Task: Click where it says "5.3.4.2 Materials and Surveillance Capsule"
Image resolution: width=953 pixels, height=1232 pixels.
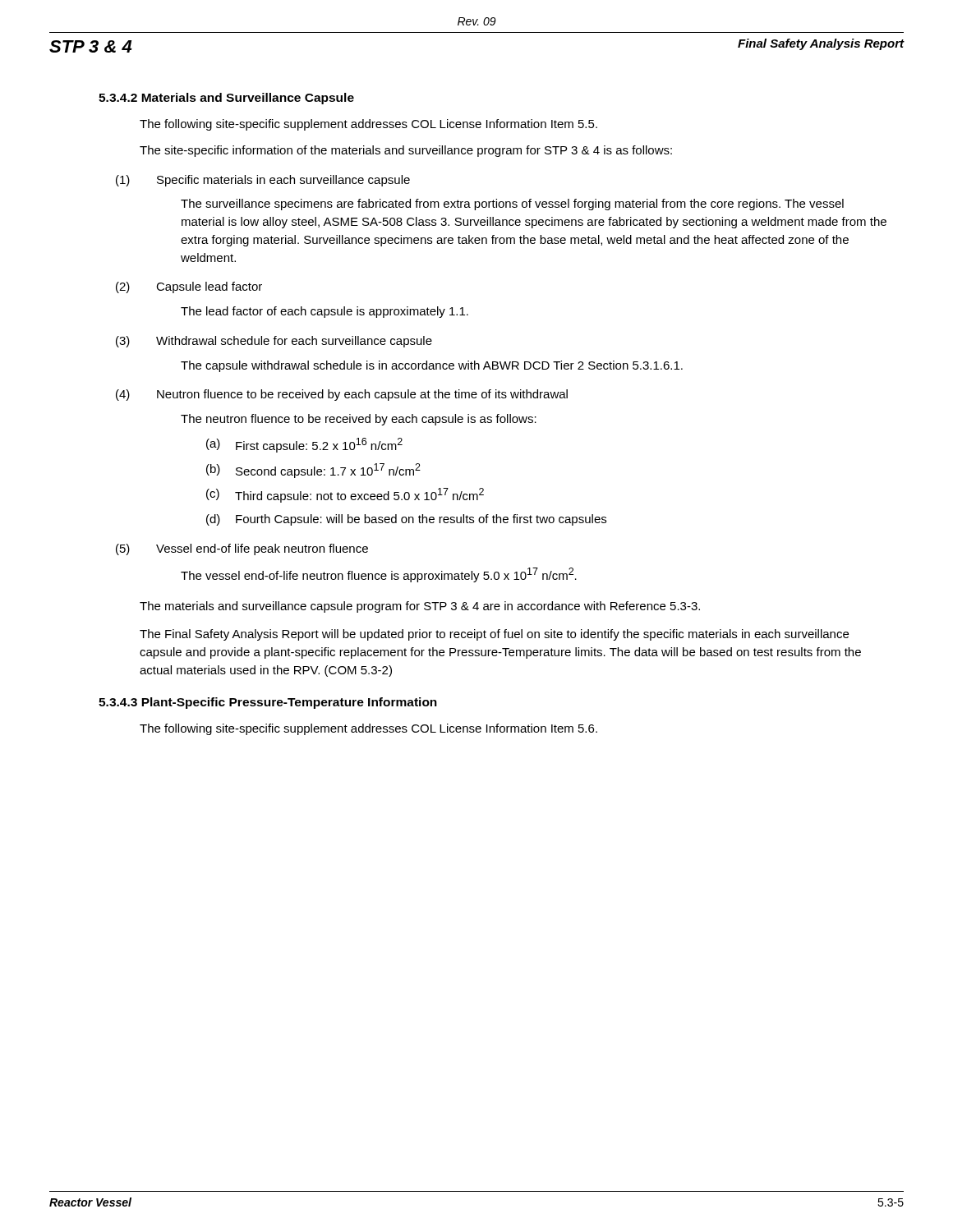Action: click(x=226, y=97)
